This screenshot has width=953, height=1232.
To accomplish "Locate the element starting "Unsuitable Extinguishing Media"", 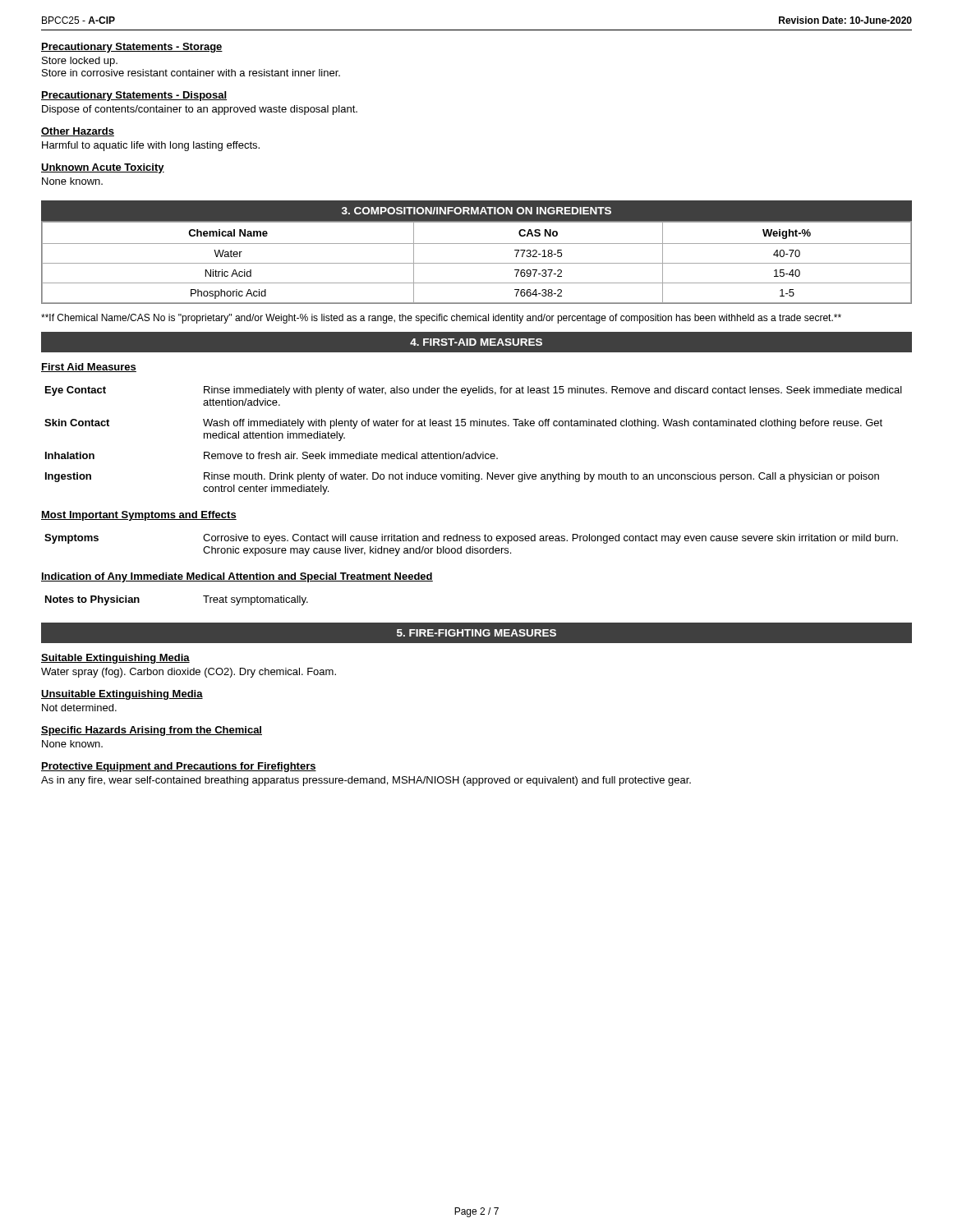I will [x=122, y=694].
